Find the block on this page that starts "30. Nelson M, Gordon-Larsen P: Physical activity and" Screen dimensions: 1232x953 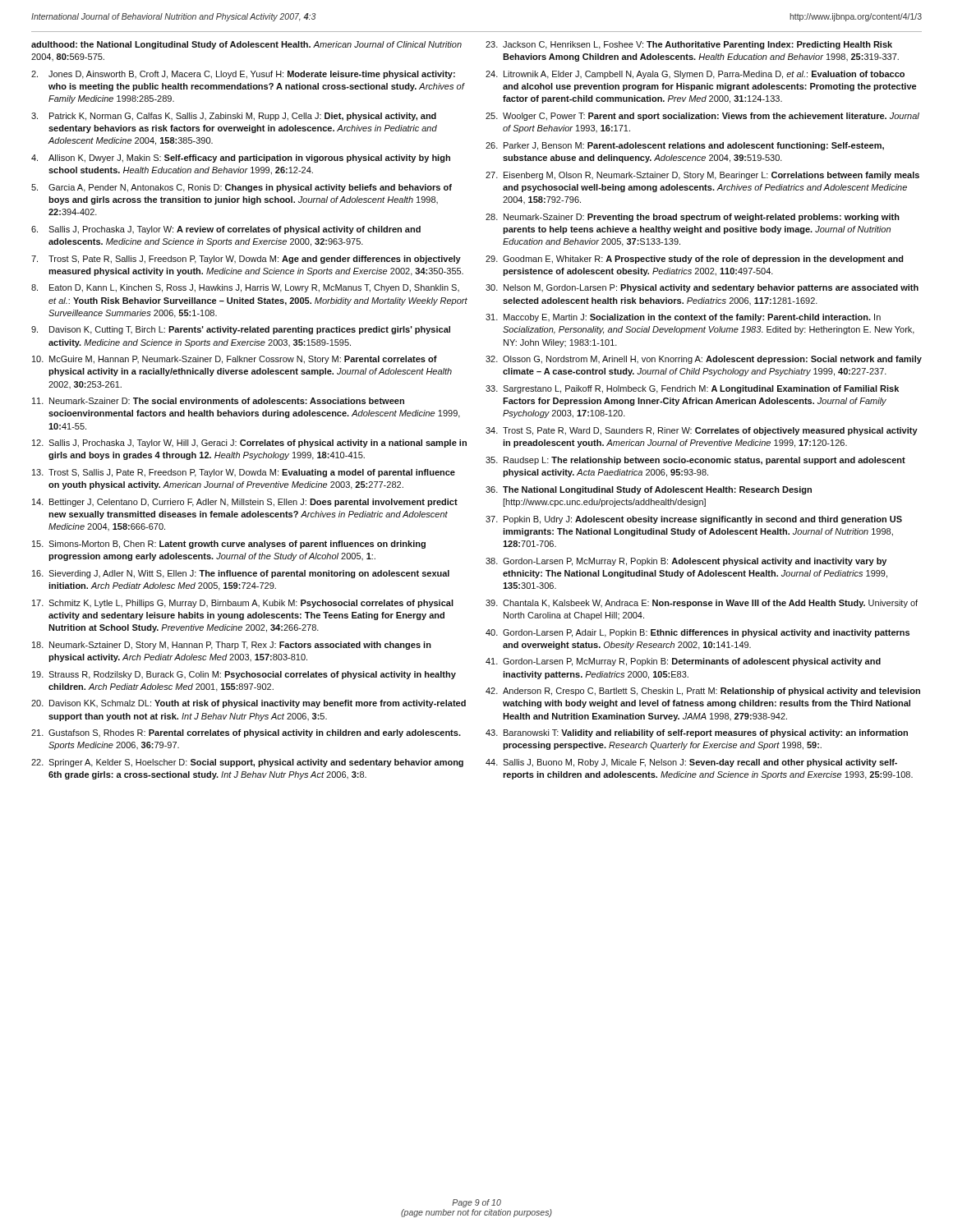704,295
